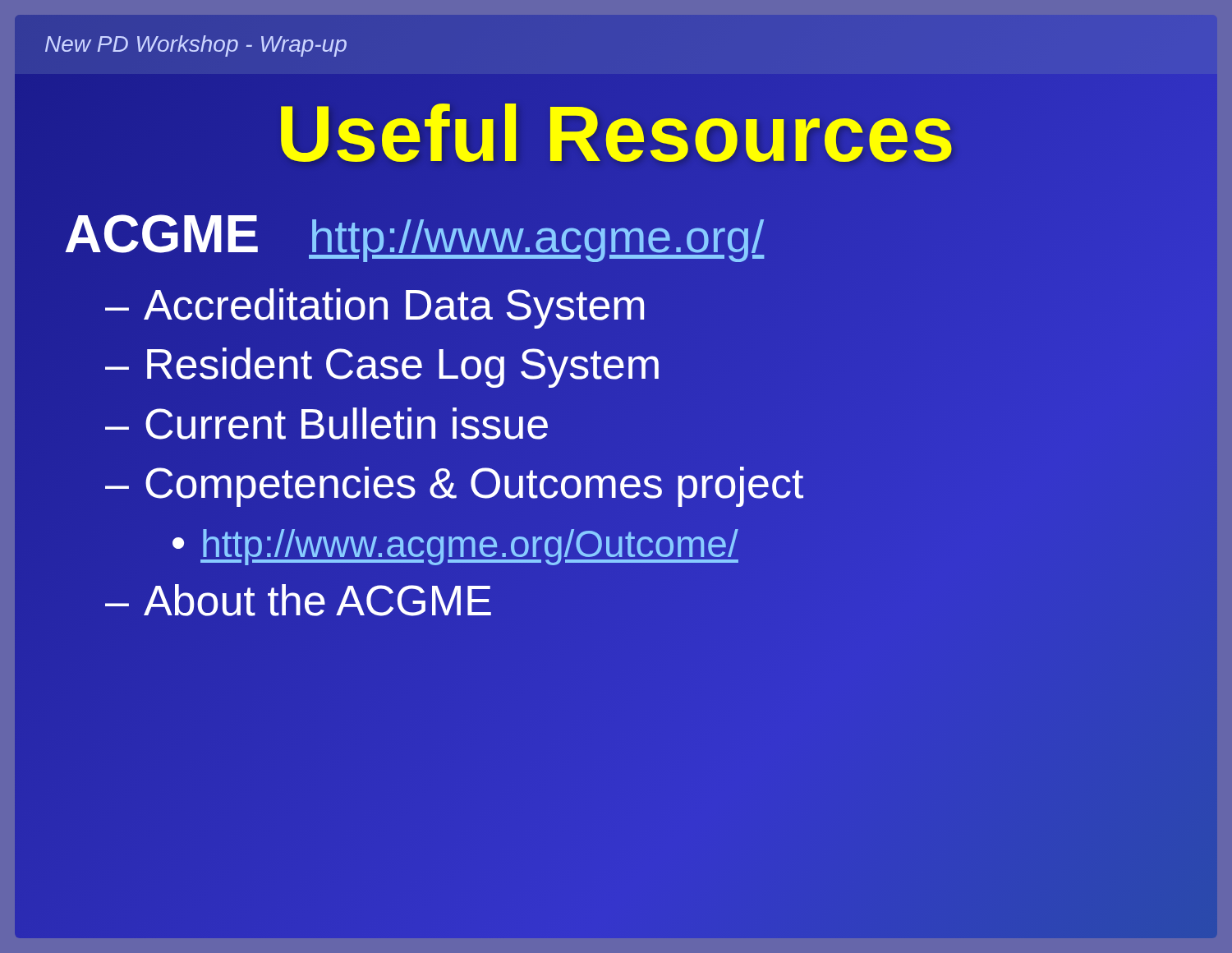This screenshot has height=953, width=1232.
Task: Locate the region starting "– Current Bulletin"
Action: click(327, 424)
